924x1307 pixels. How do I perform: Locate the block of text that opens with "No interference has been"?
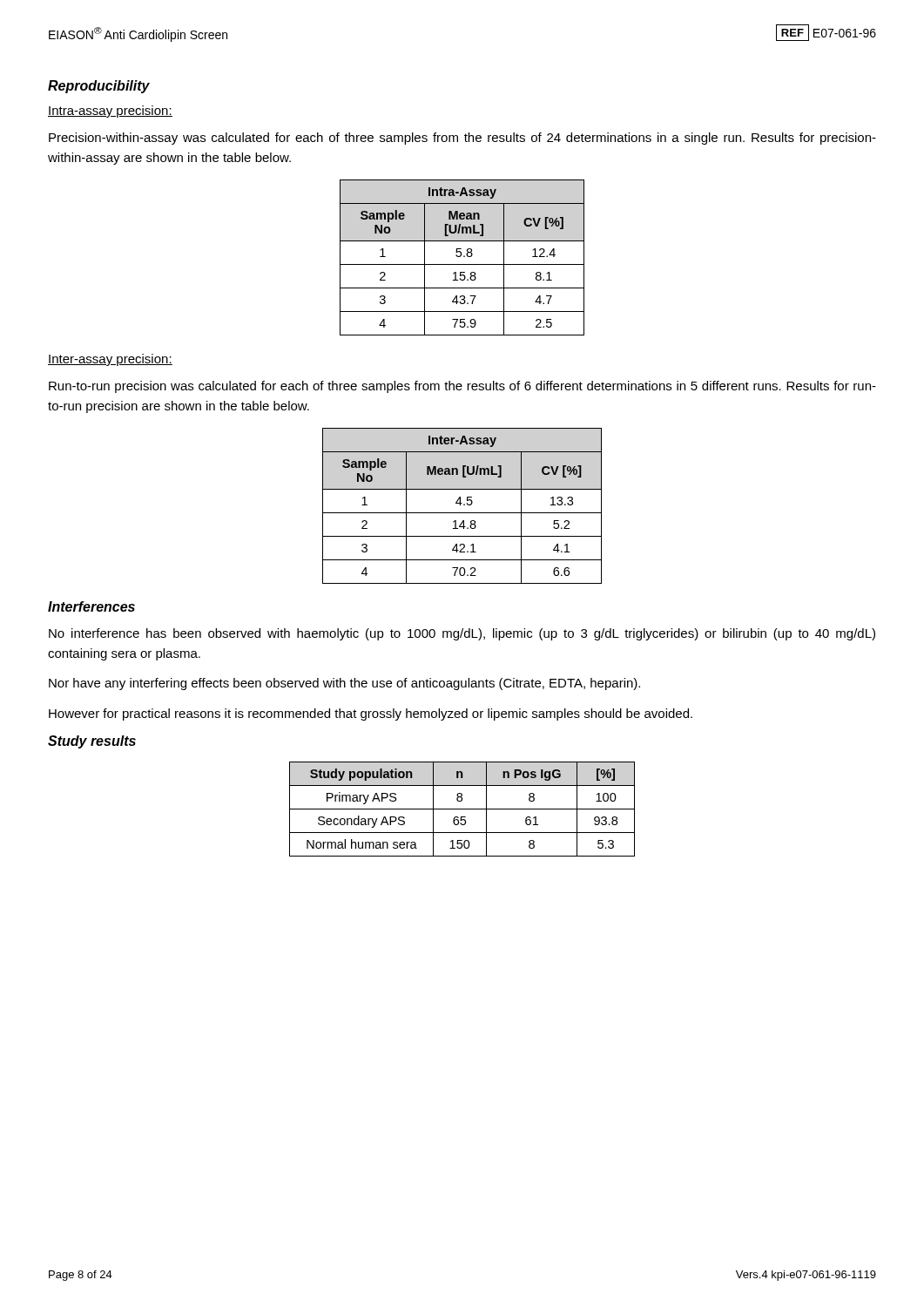[462, 643]
